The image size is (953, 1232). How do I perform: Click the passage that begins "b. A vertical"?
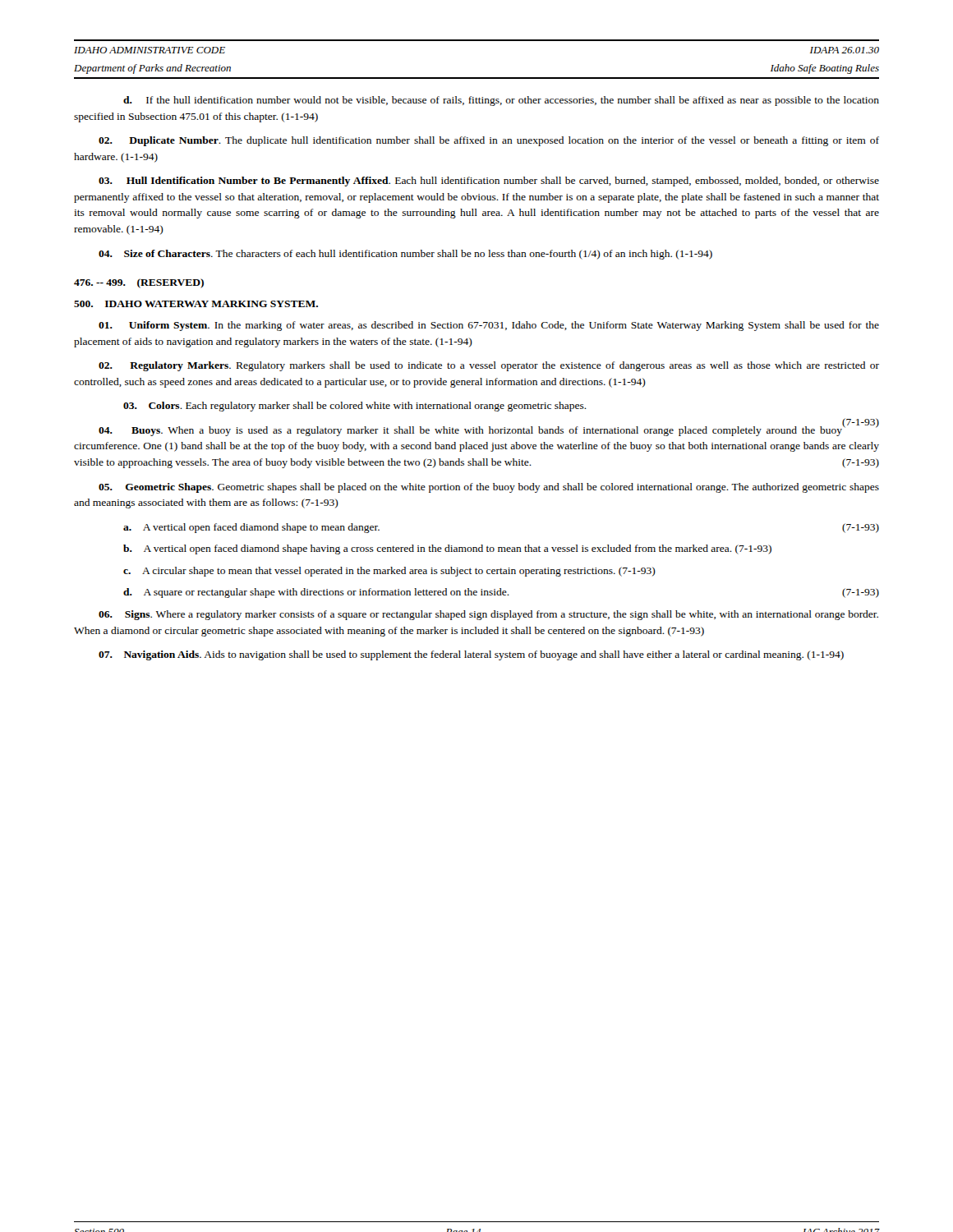tap(448, 548)
